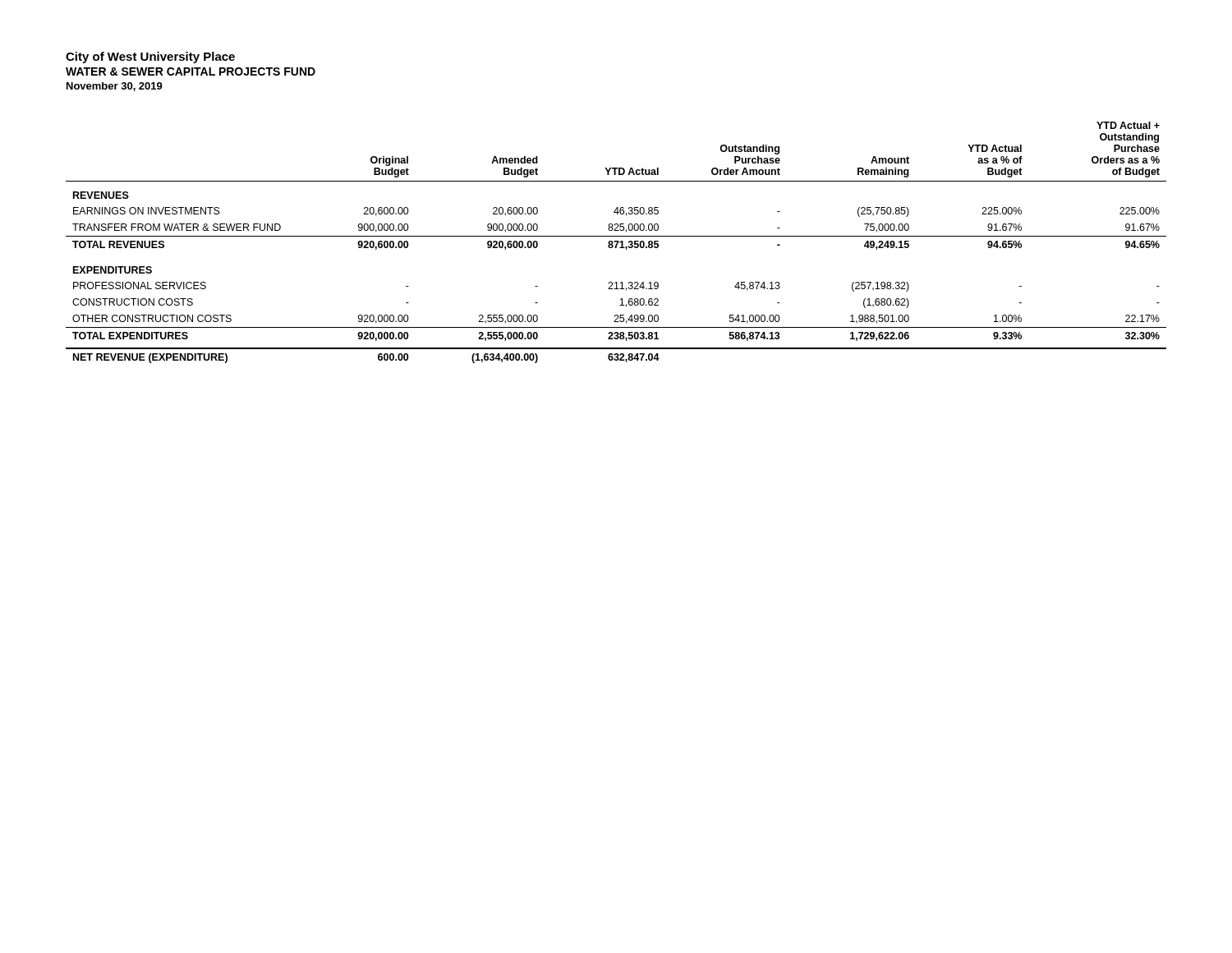Screen dimensions: 953x1232
Task: Click on the title that reads "City of West University Place WATER & SEWER"
Action: [150, 58]
